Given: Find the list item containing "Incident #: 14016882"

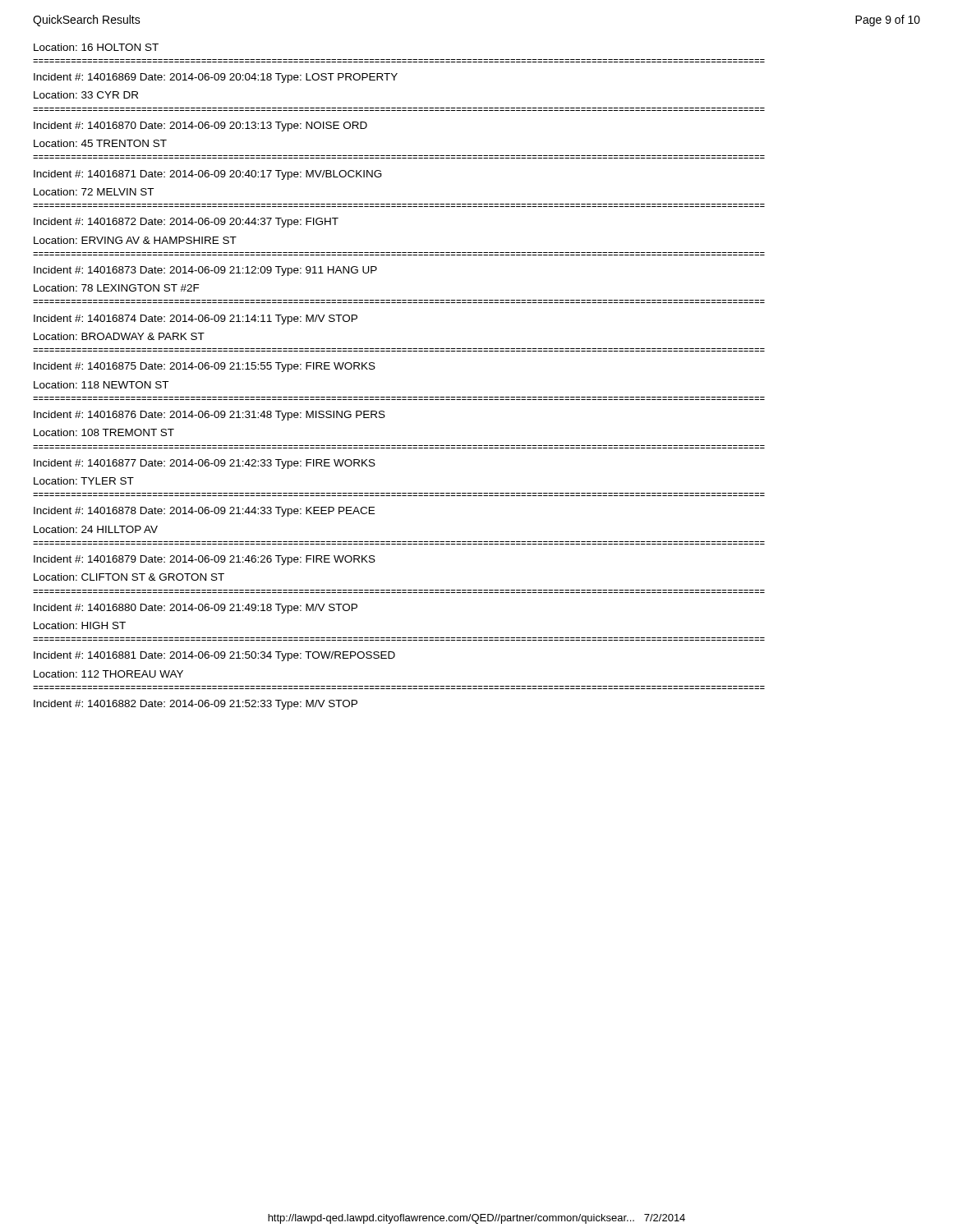Looking at the screenshot, I should tap(196, 705).
